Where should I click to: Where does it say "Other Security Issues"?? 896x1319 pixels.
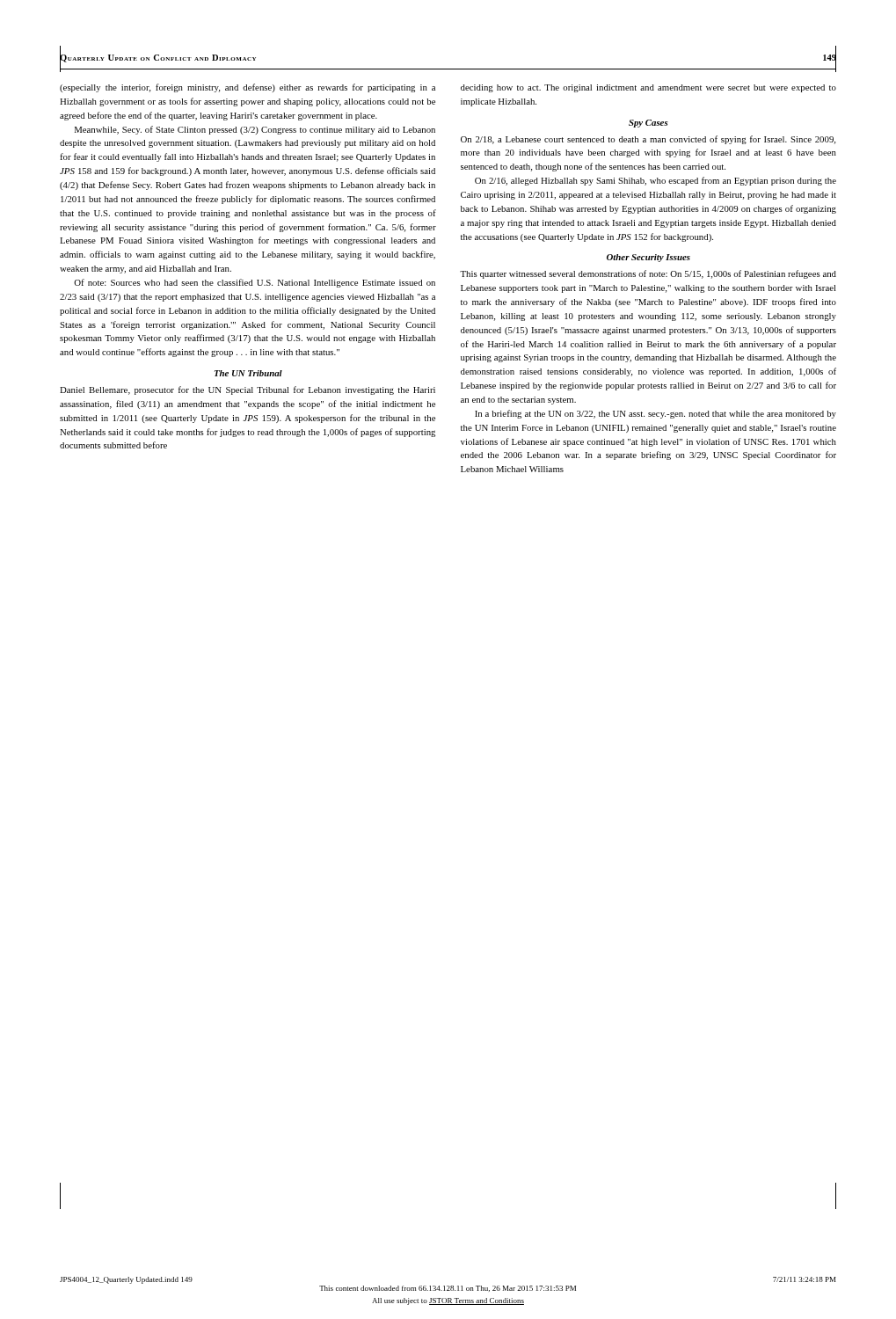coord(648,257)
